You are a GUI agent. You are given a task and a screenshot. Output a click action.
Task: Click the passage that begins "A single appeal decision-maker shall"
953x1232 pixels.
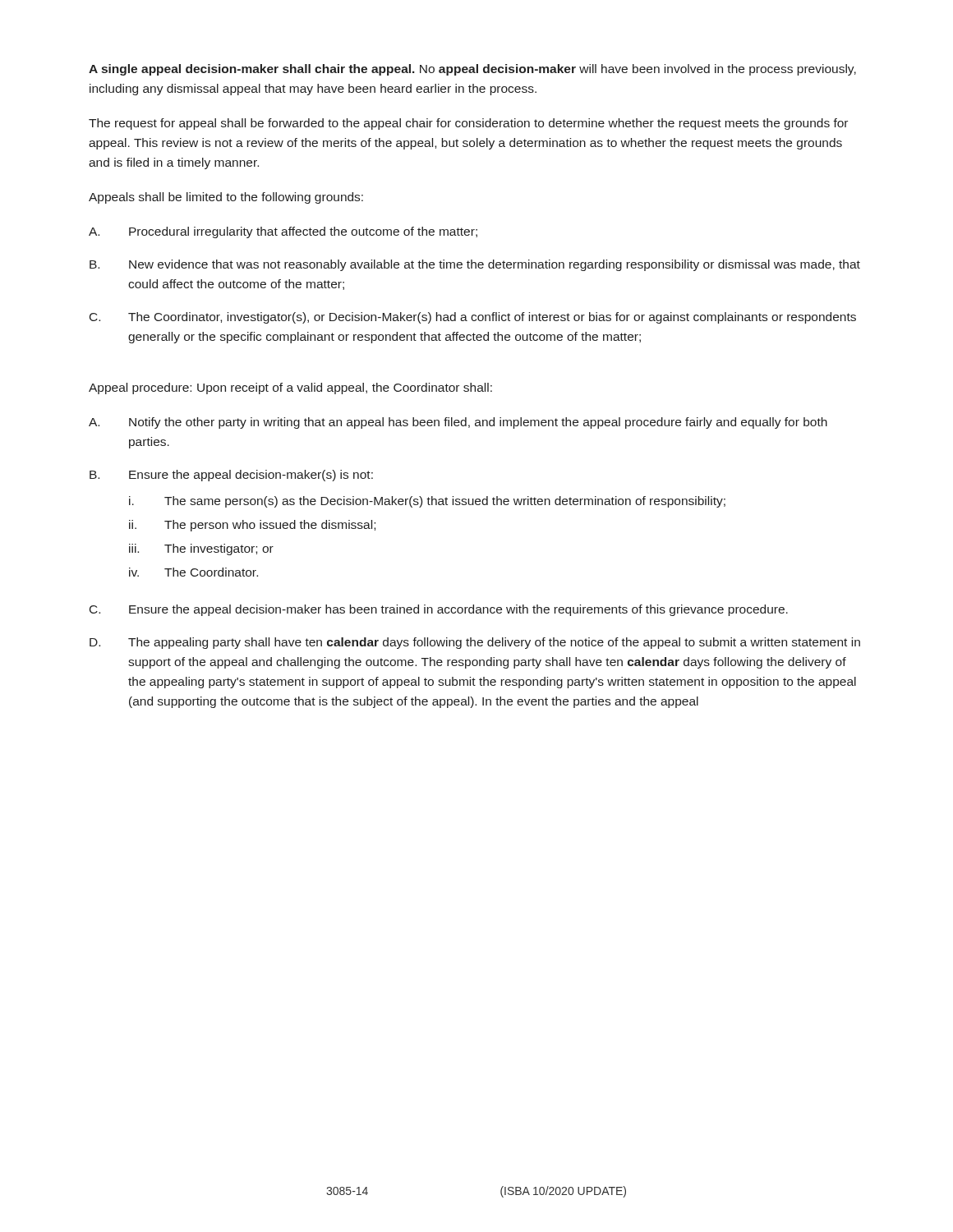pyautogui.click(x=473, y=78)
